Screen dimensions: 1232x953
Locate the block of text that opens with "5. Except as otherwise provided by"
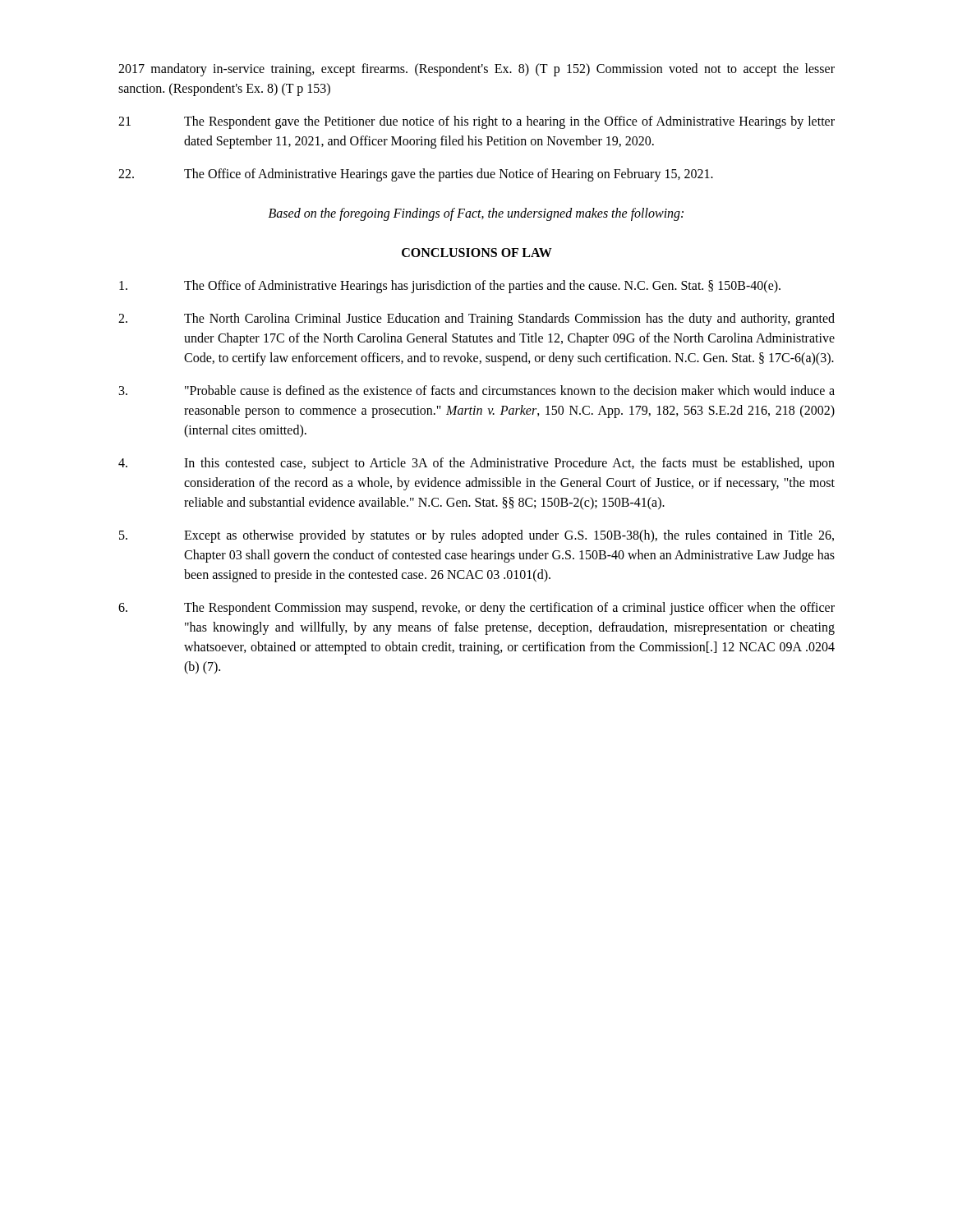[x=476, y=555]
